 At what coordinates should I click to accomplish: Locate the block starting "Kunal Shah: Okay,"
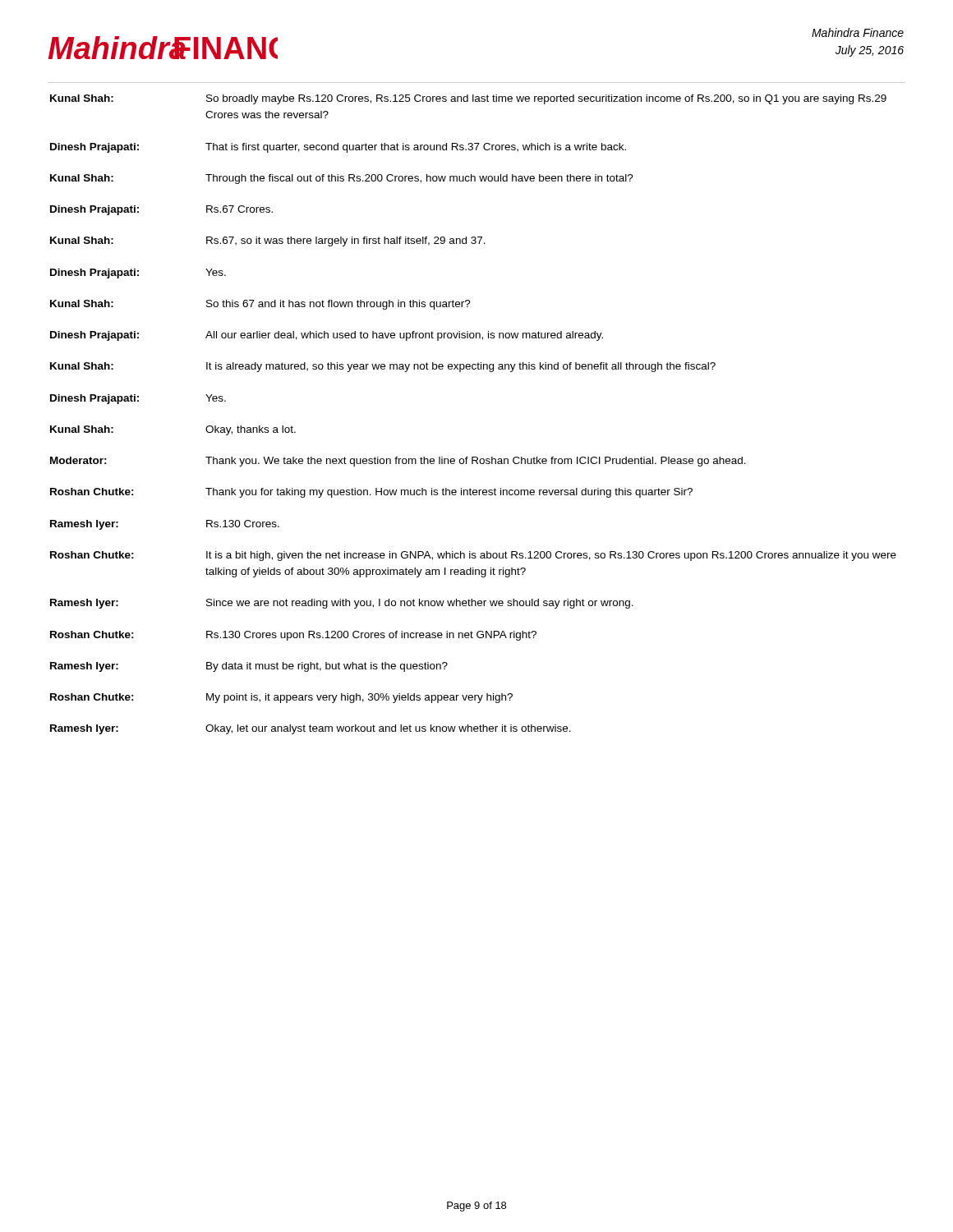(87, 430)
